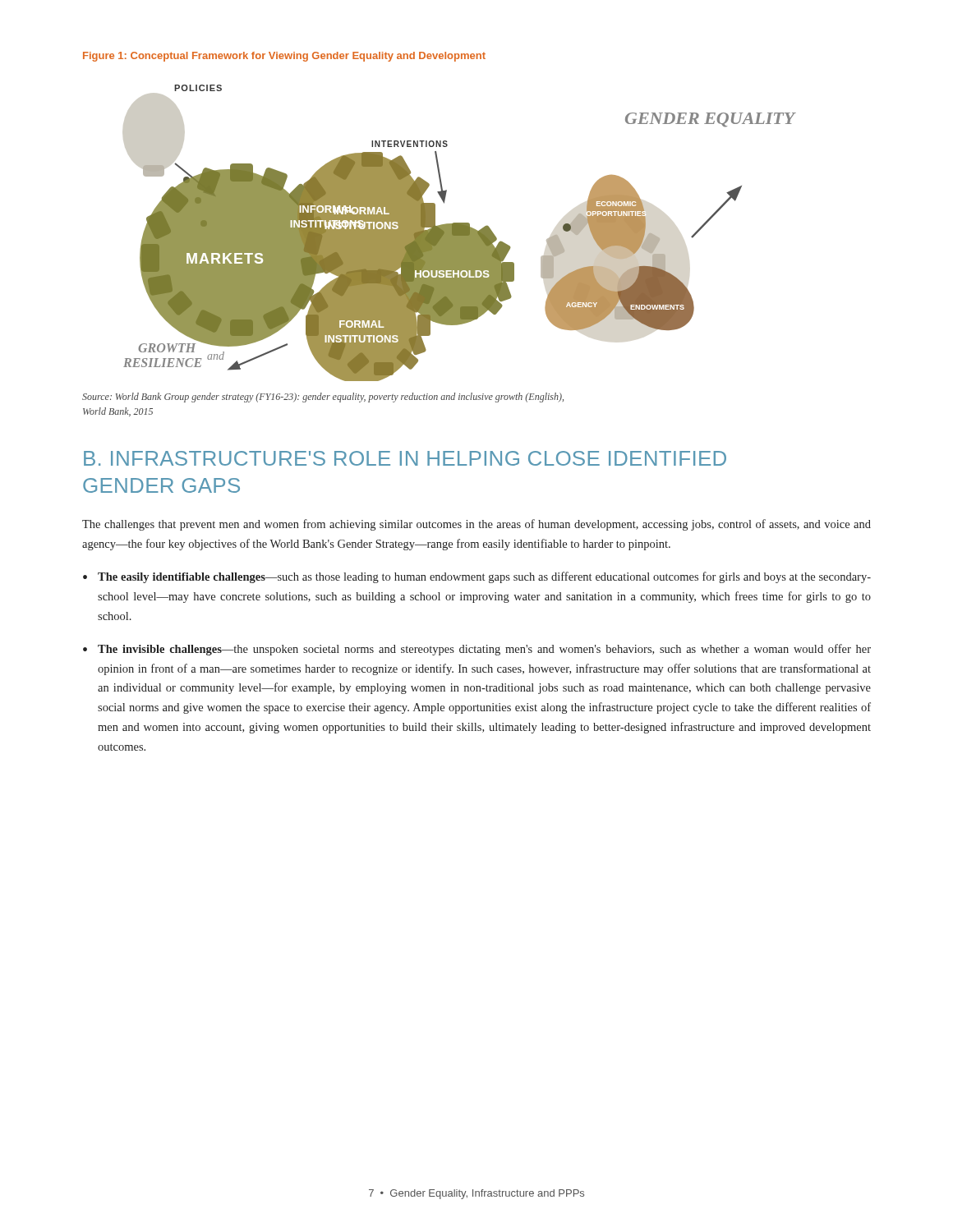Click on the list item that reads "• The easily identifiable challenges—such as"

coord(476,597)
